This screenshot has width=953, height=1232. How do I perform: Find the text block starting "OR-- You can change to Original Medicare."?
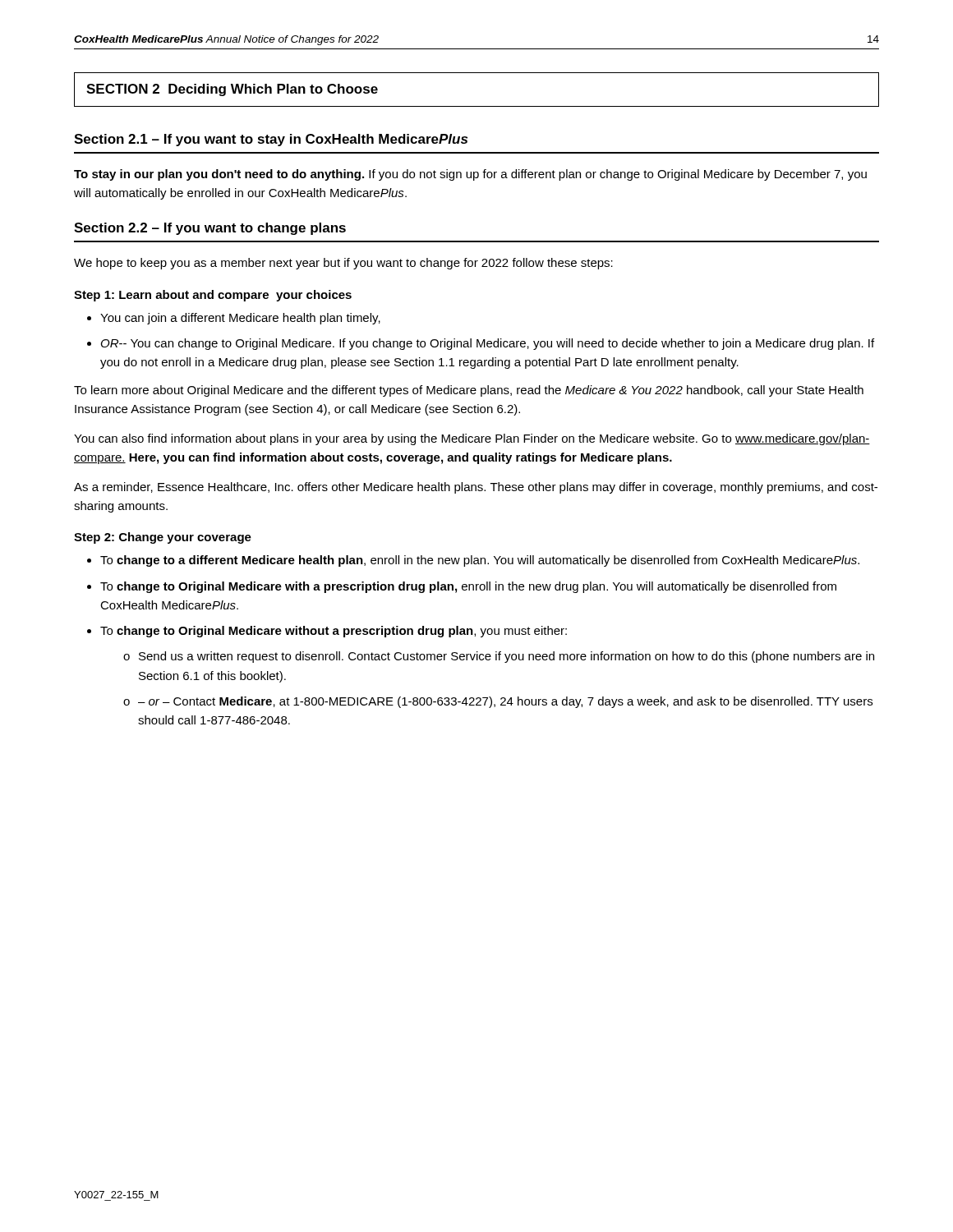(487, 352)
